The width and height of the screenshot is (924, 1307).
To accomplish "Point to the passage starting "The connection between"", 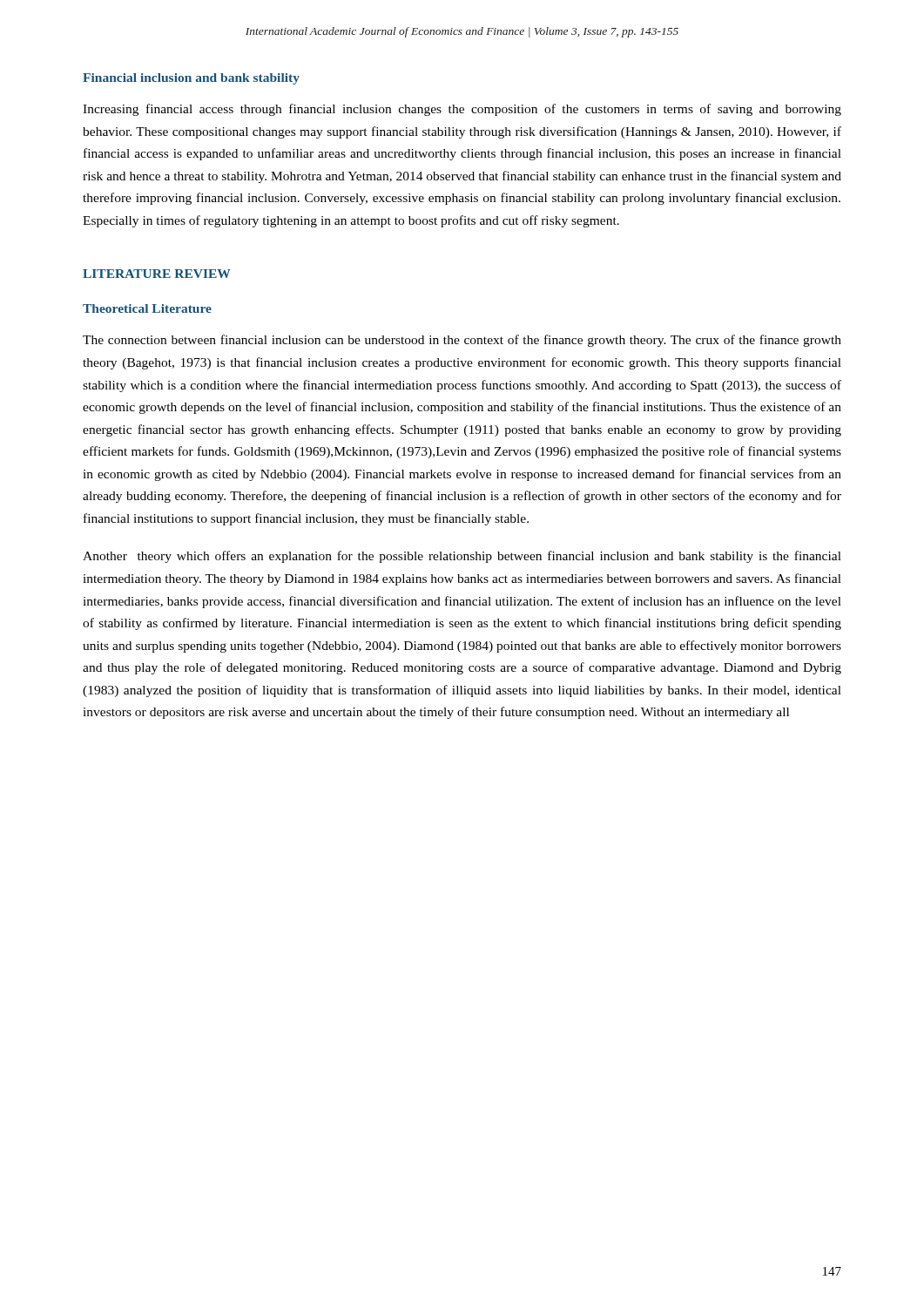I will click(x=462, y=429).
